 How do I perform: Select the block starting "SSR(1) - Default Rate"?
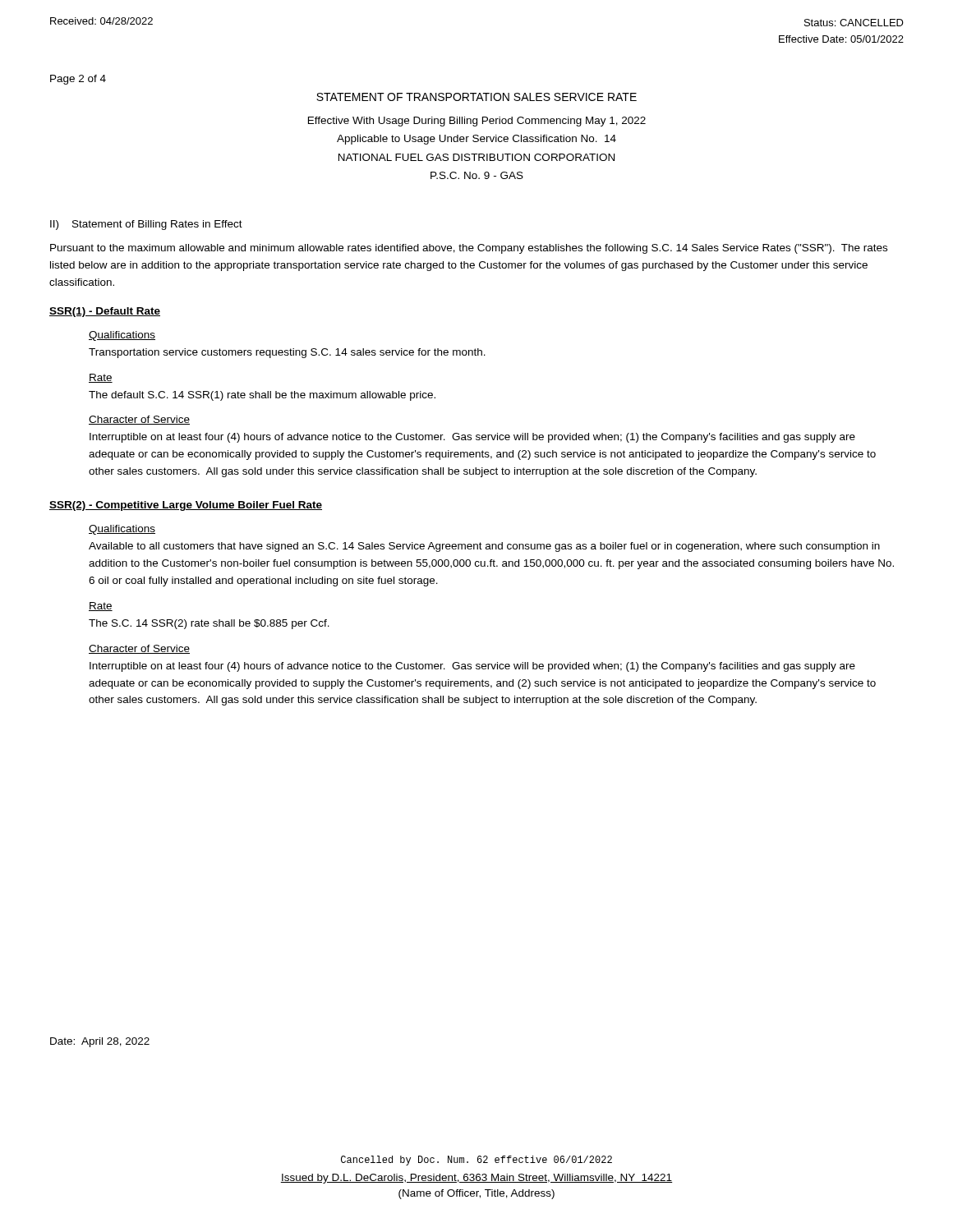coord(105,311)
